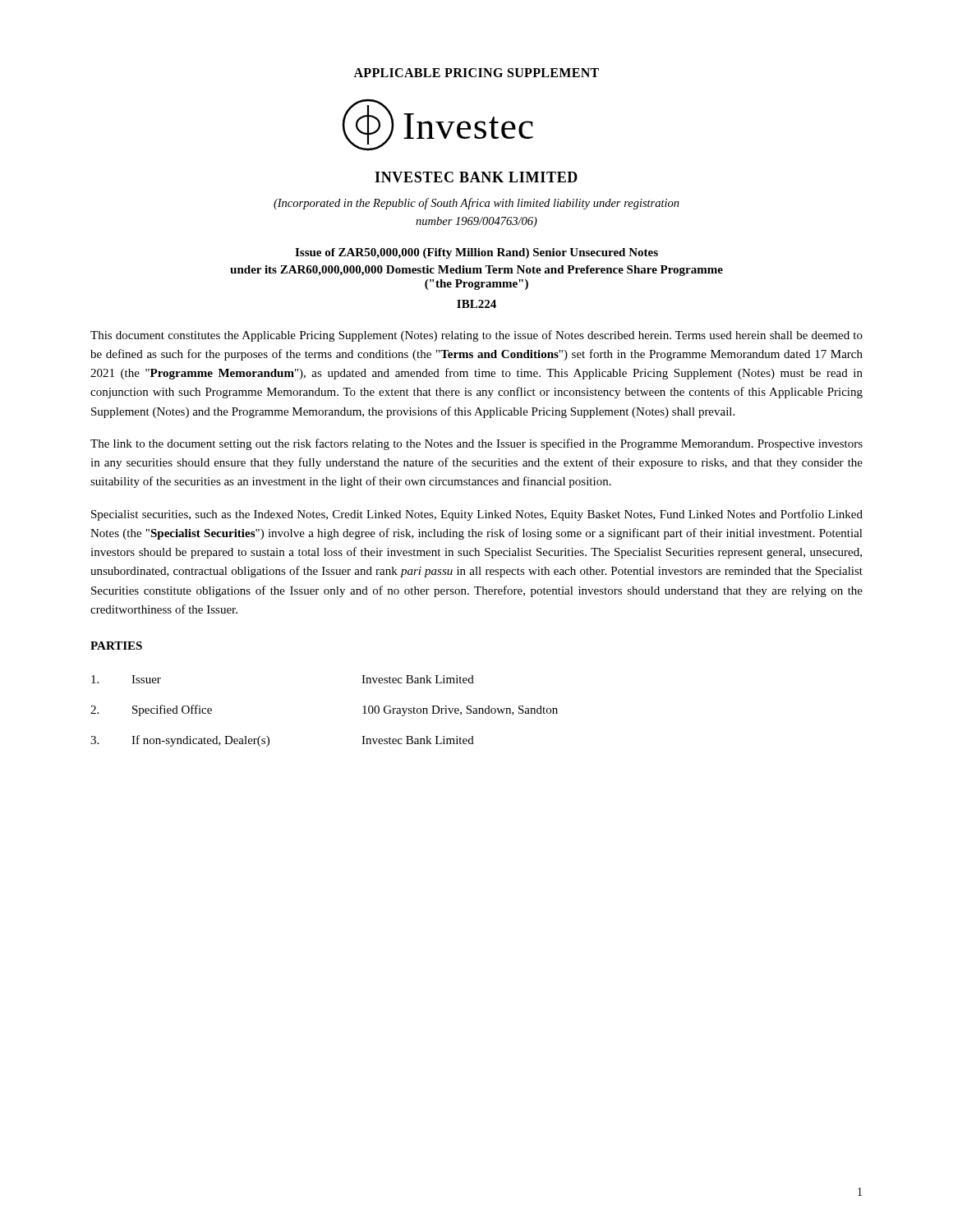Where does it say "APPLICABLE PRICING SUPPLEMENT"?
The image size is (953, 1232).
click(x=476, y=73)
